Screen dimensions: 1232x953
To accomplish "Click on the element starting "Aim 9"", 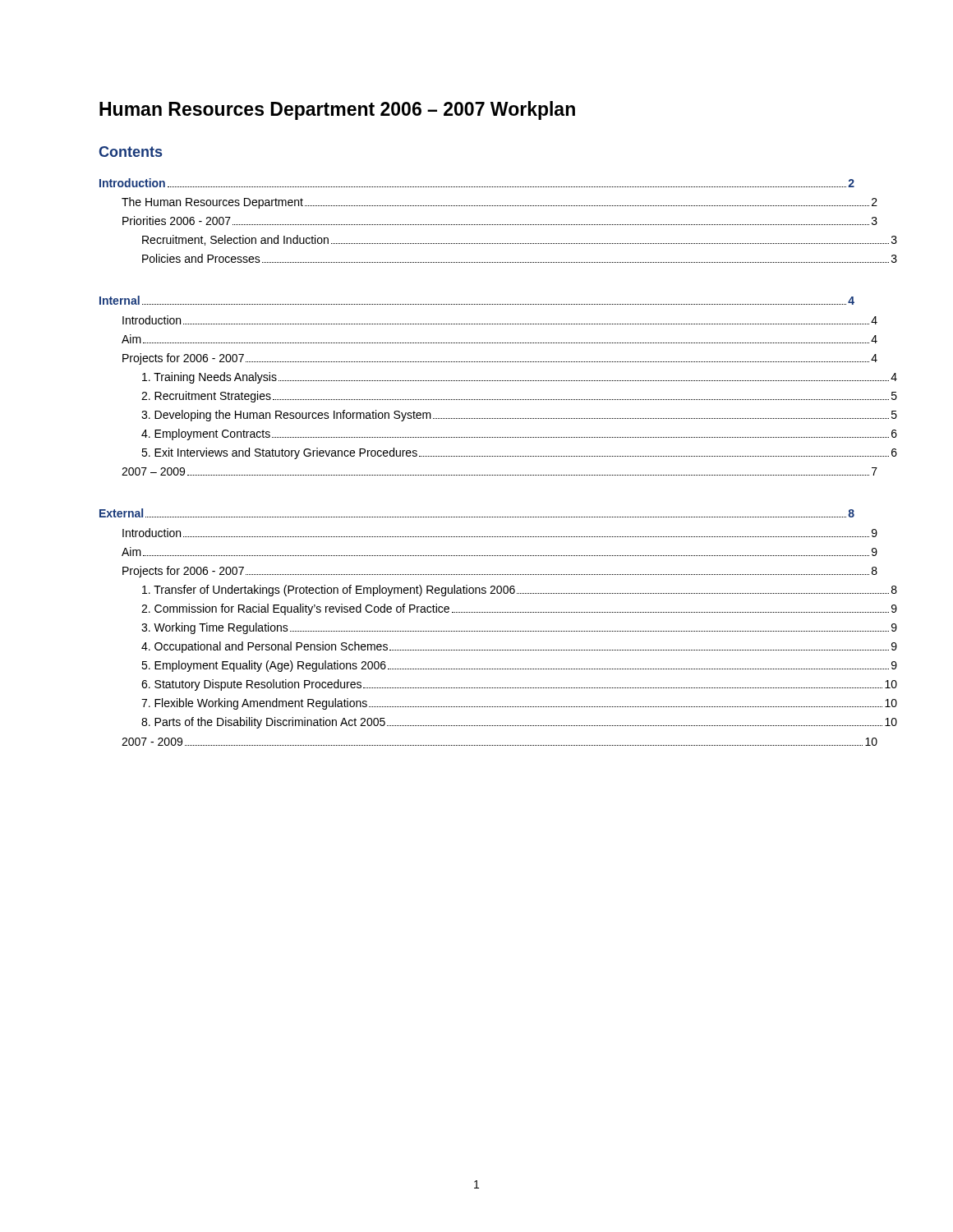I will point(500,552).
